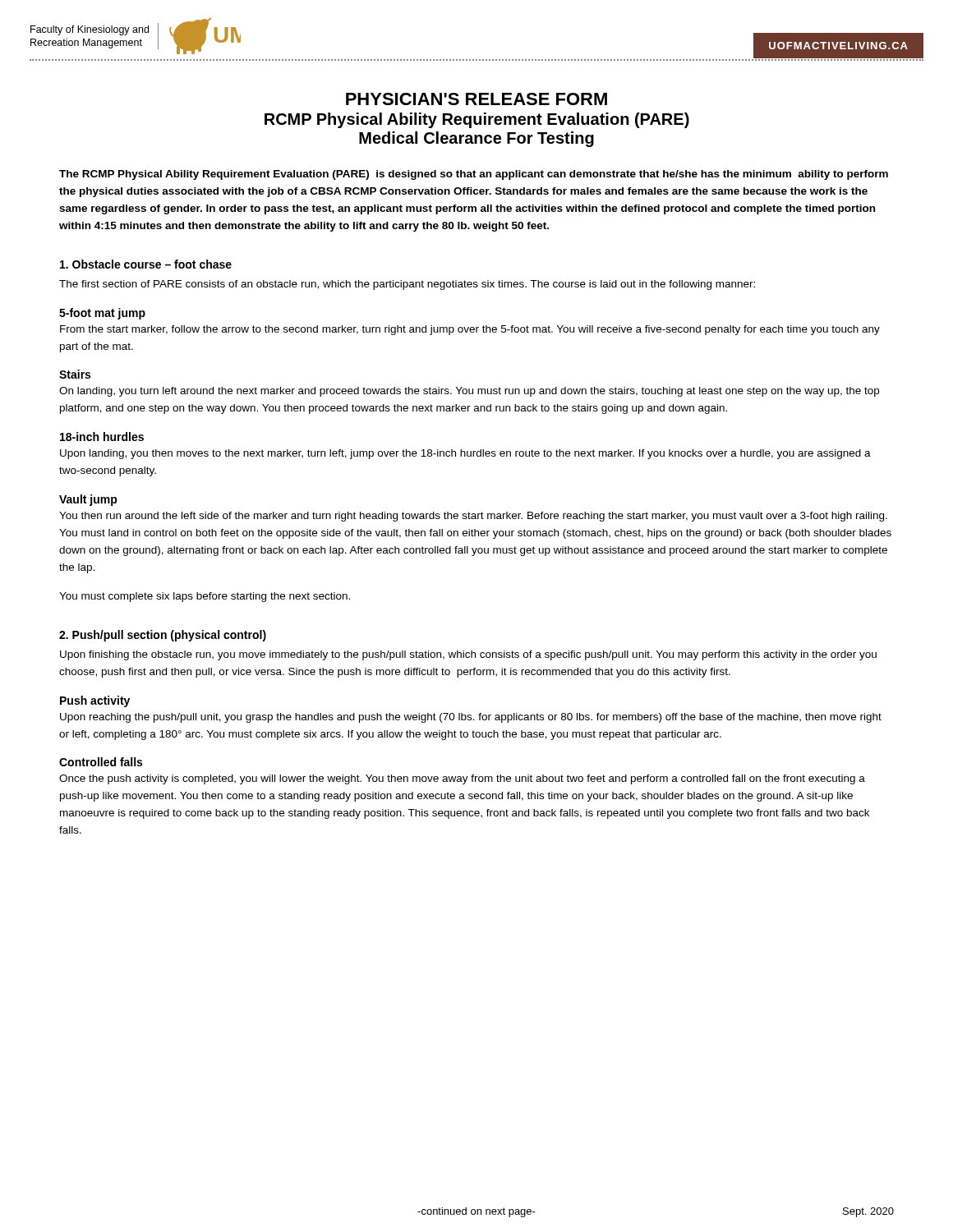Find the block on this page that starts "You then run around"
The height and width of the screenshot is (1232, 953).
[475, 541]
